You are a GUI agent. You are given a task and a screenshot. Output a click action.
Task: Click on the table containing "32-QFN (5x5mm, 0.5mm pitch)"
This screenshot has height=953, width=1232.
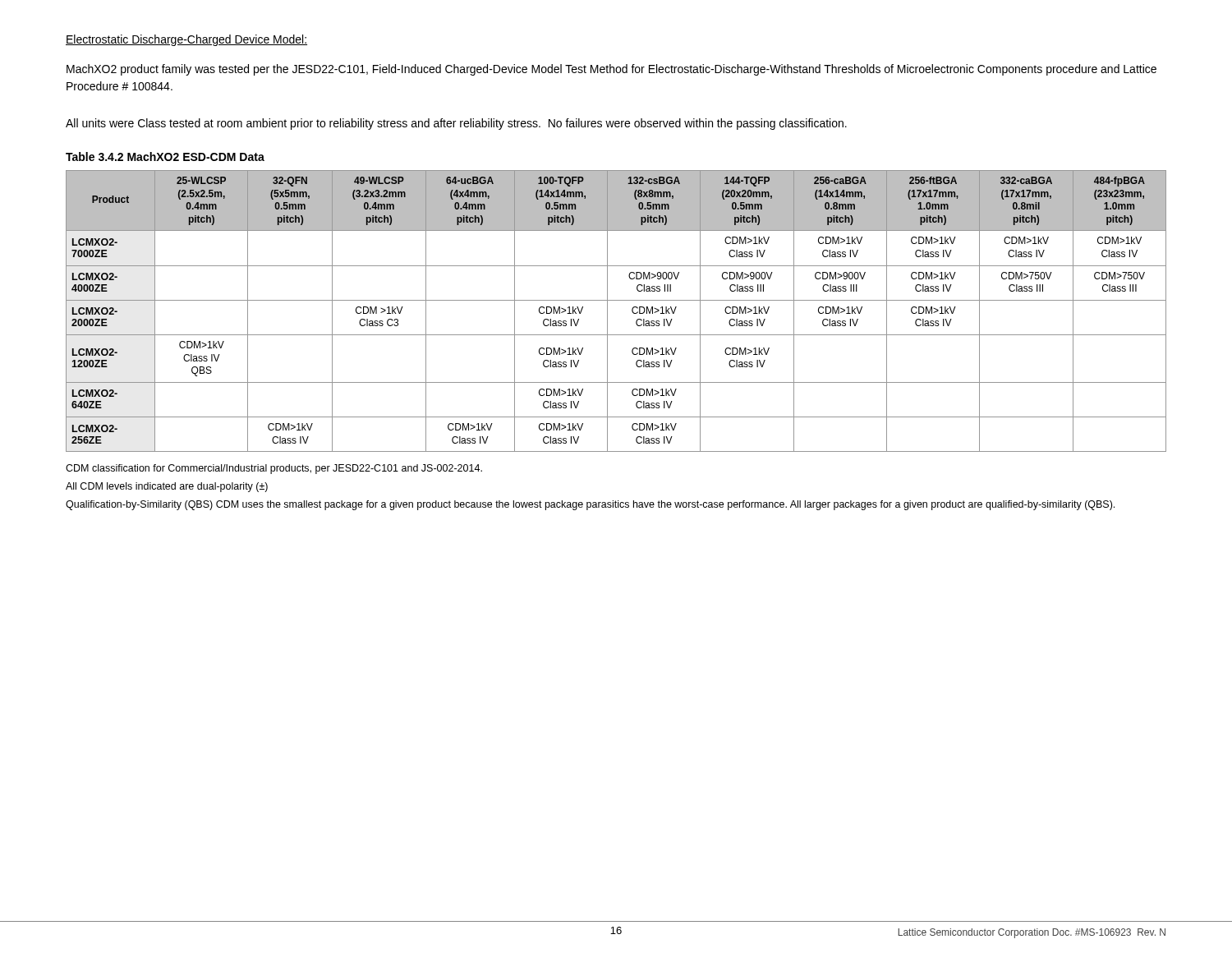616,311
